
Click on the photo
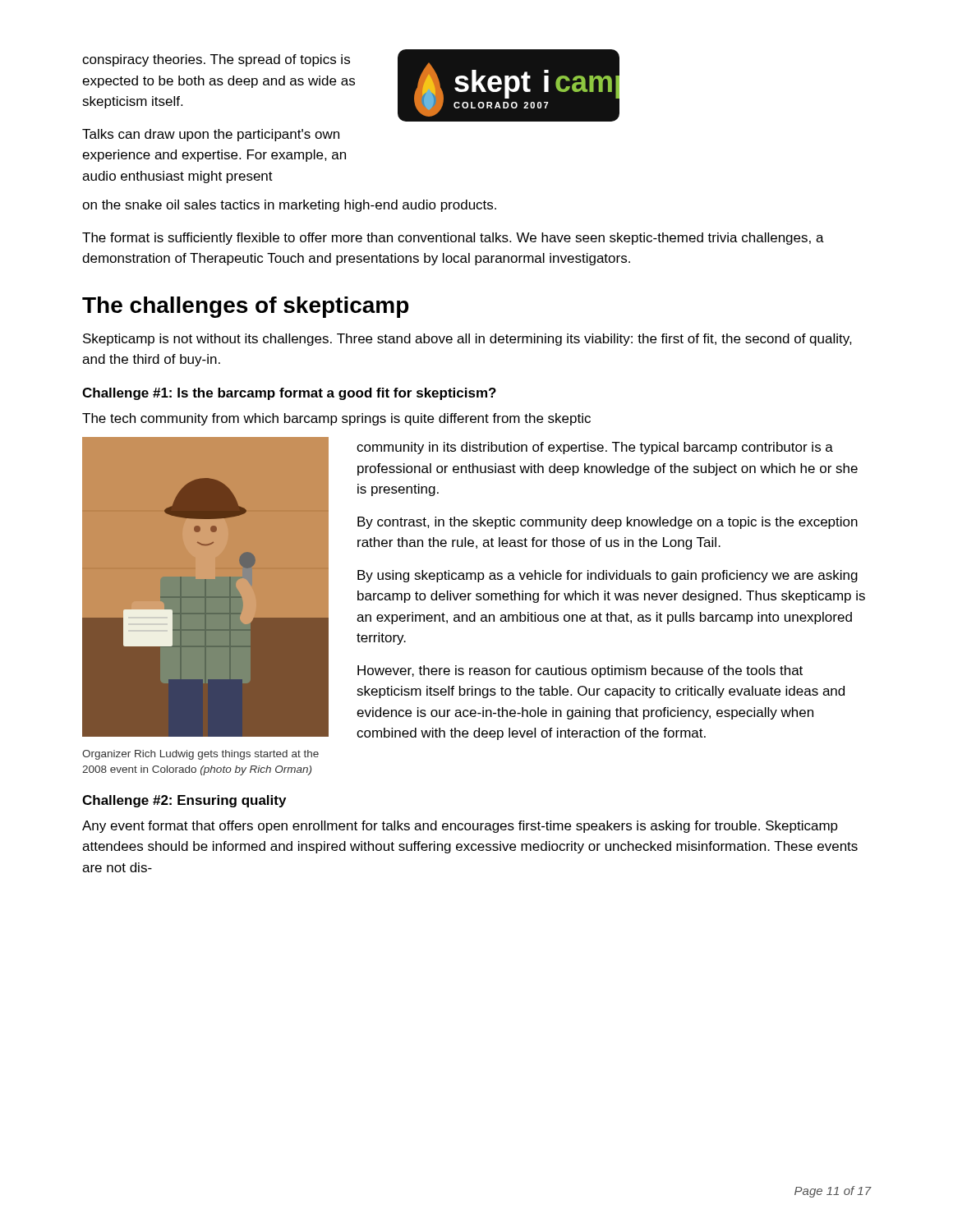click(x=209, y=589)
